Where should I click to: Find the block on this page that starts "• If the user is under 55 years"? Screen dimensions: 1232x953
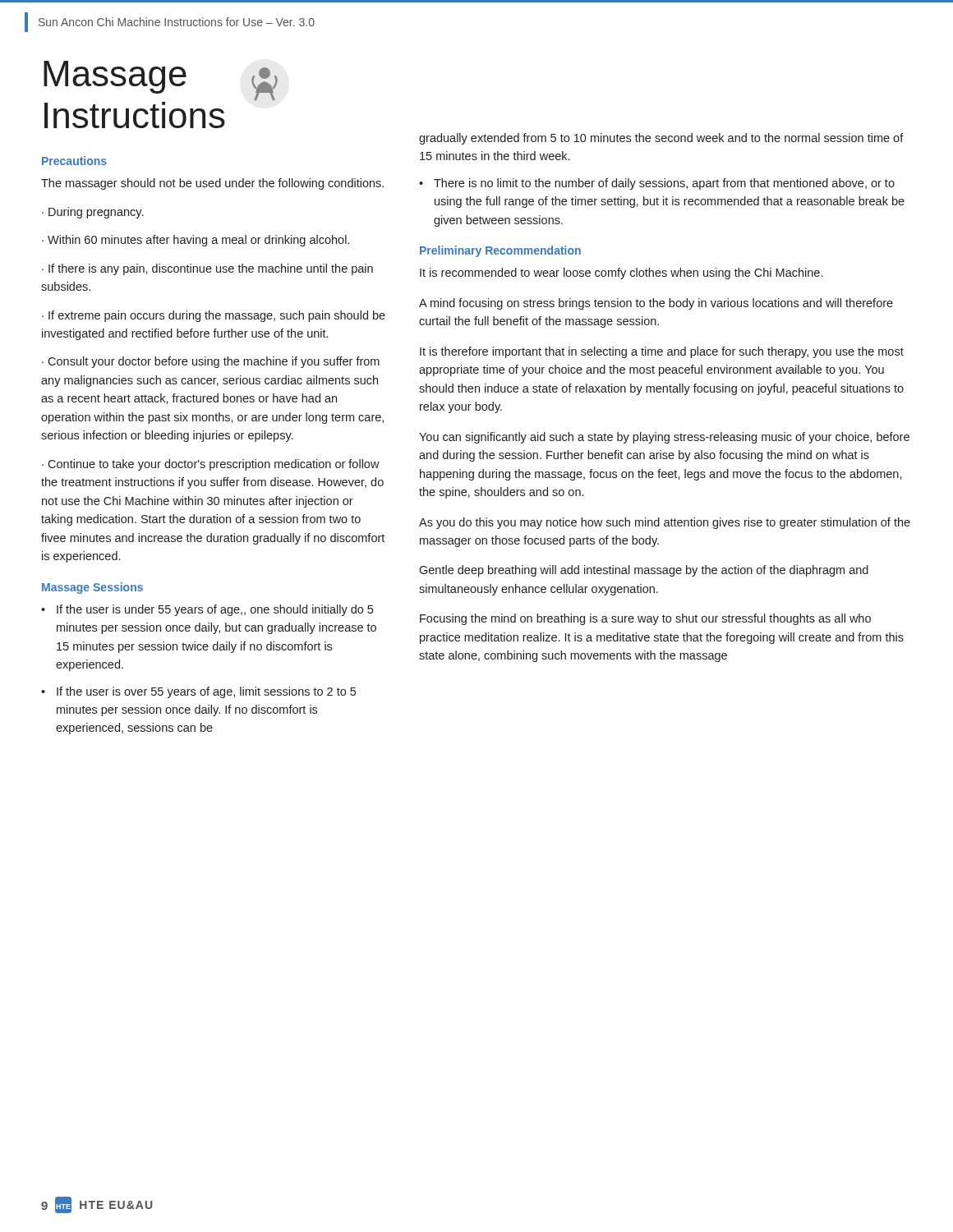pyautogui.click(x=209, y=636)
